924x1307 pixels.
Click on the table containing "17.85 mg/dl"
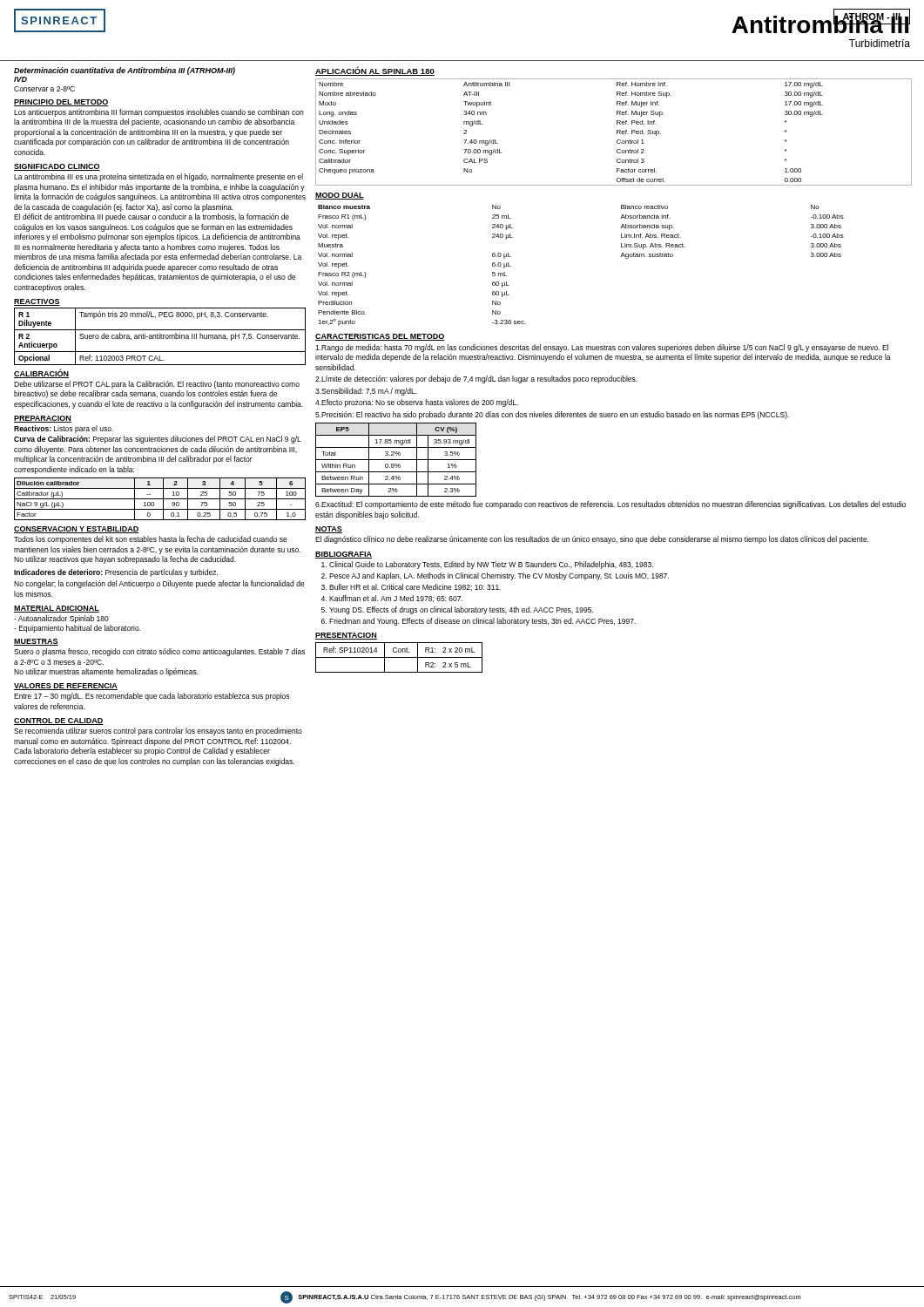(614, 460)
